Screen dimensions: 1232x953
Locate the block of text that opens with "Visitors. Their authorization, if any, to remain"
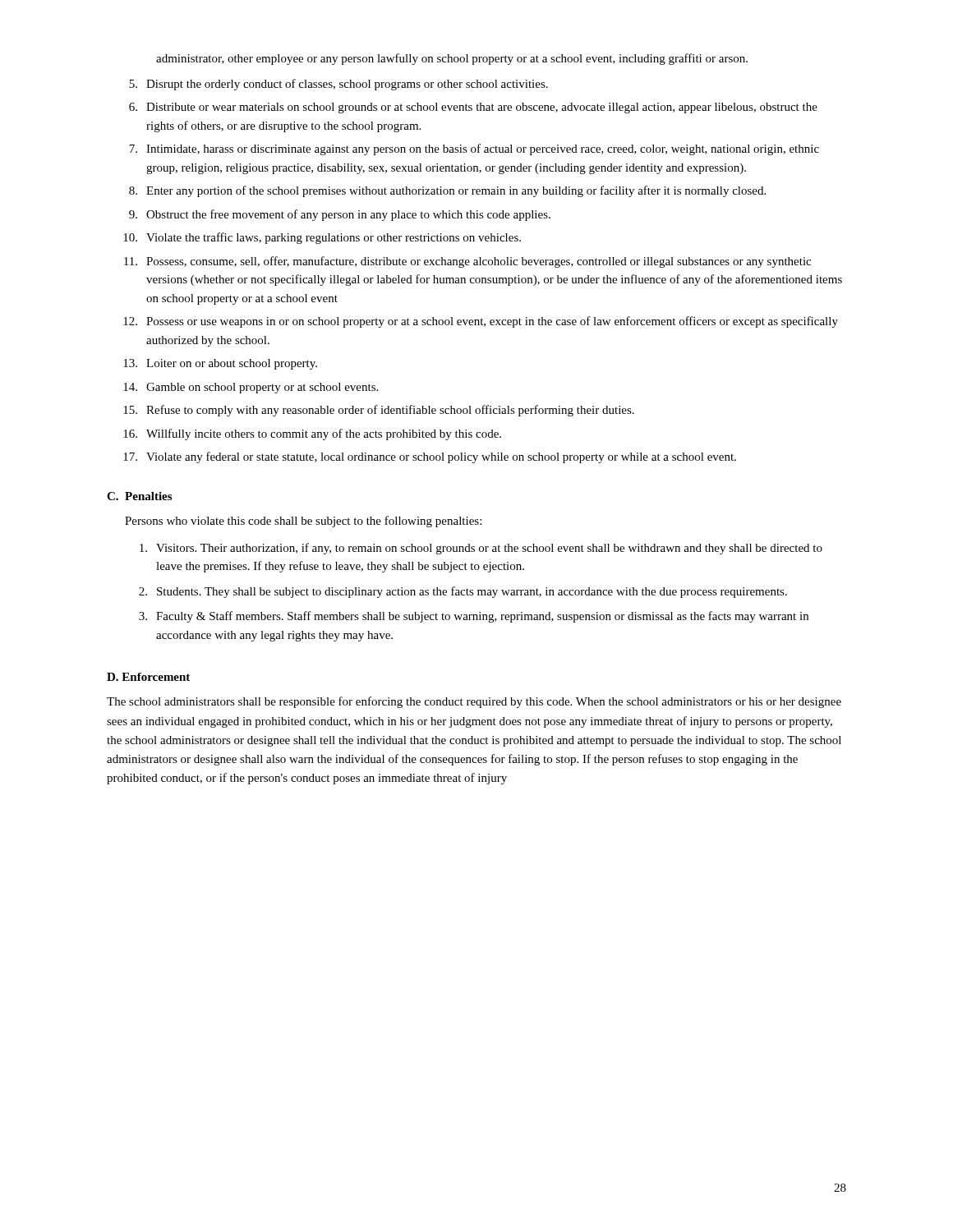(x=486, y=557)
